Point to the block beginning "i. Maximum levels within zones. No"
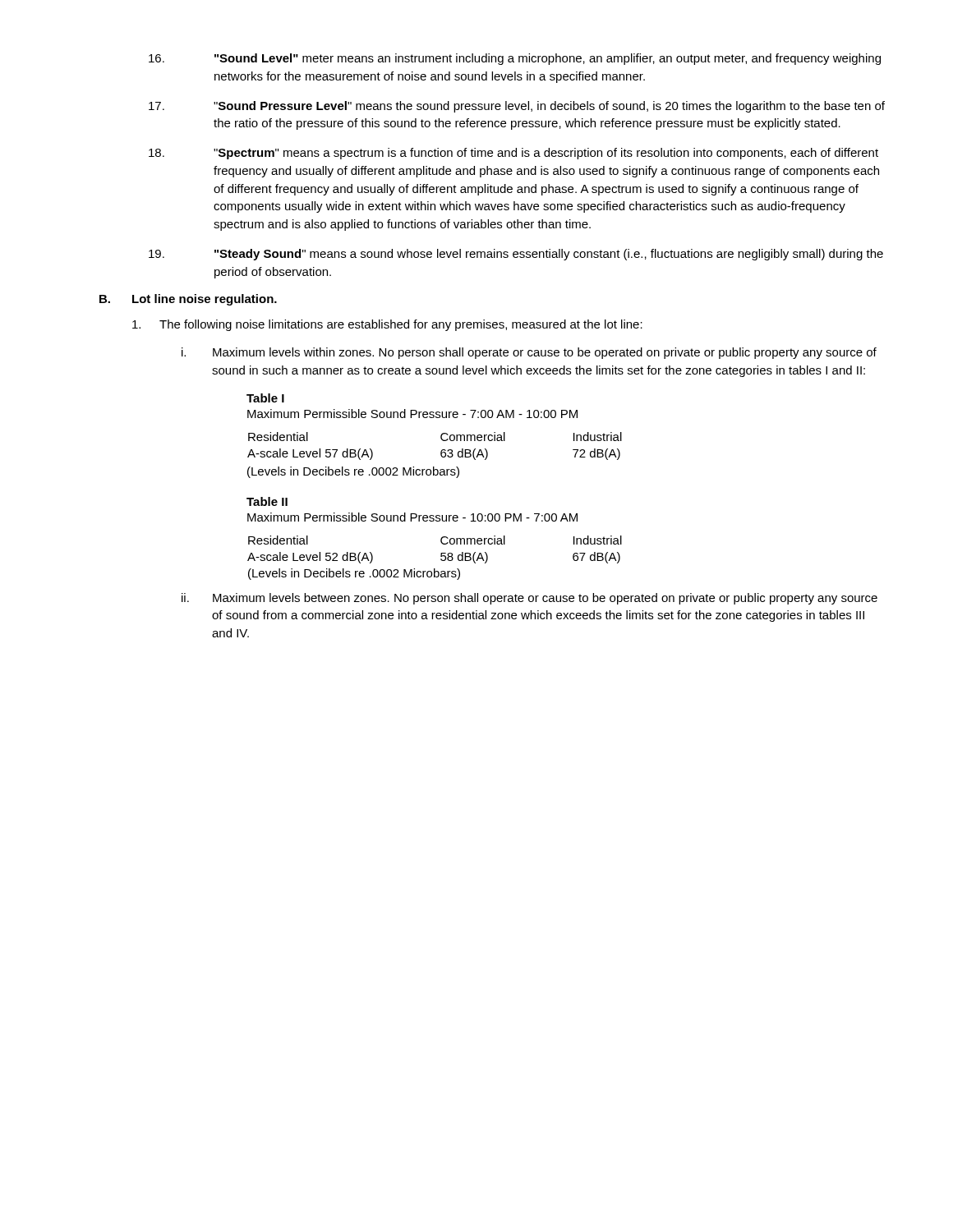The height and width of the screenshot is (1232, 953). point(534,361)
